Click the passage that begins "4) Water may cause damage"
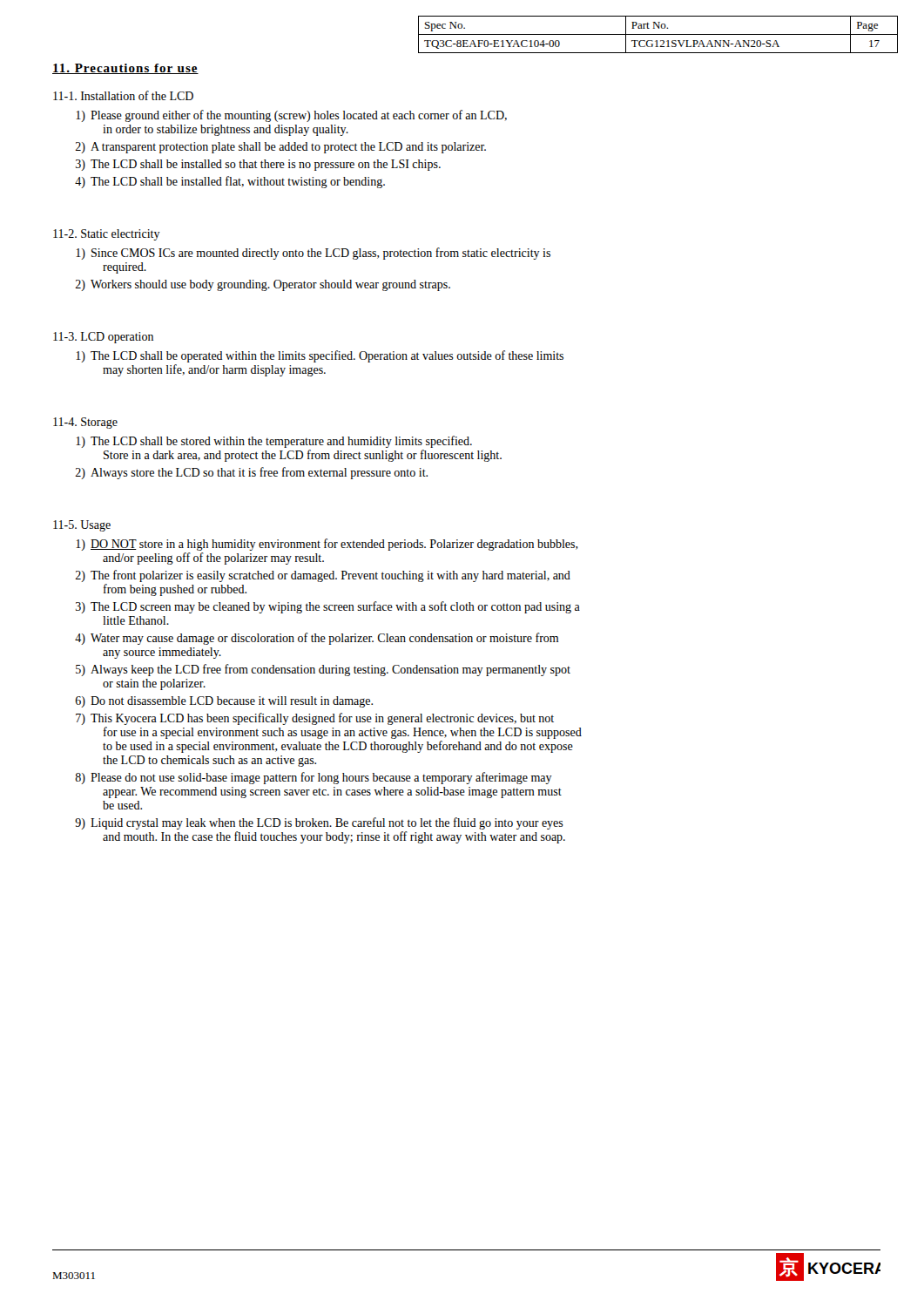Image resolution: width=924 pixels, height=1307 pixels. coord(471,646)
